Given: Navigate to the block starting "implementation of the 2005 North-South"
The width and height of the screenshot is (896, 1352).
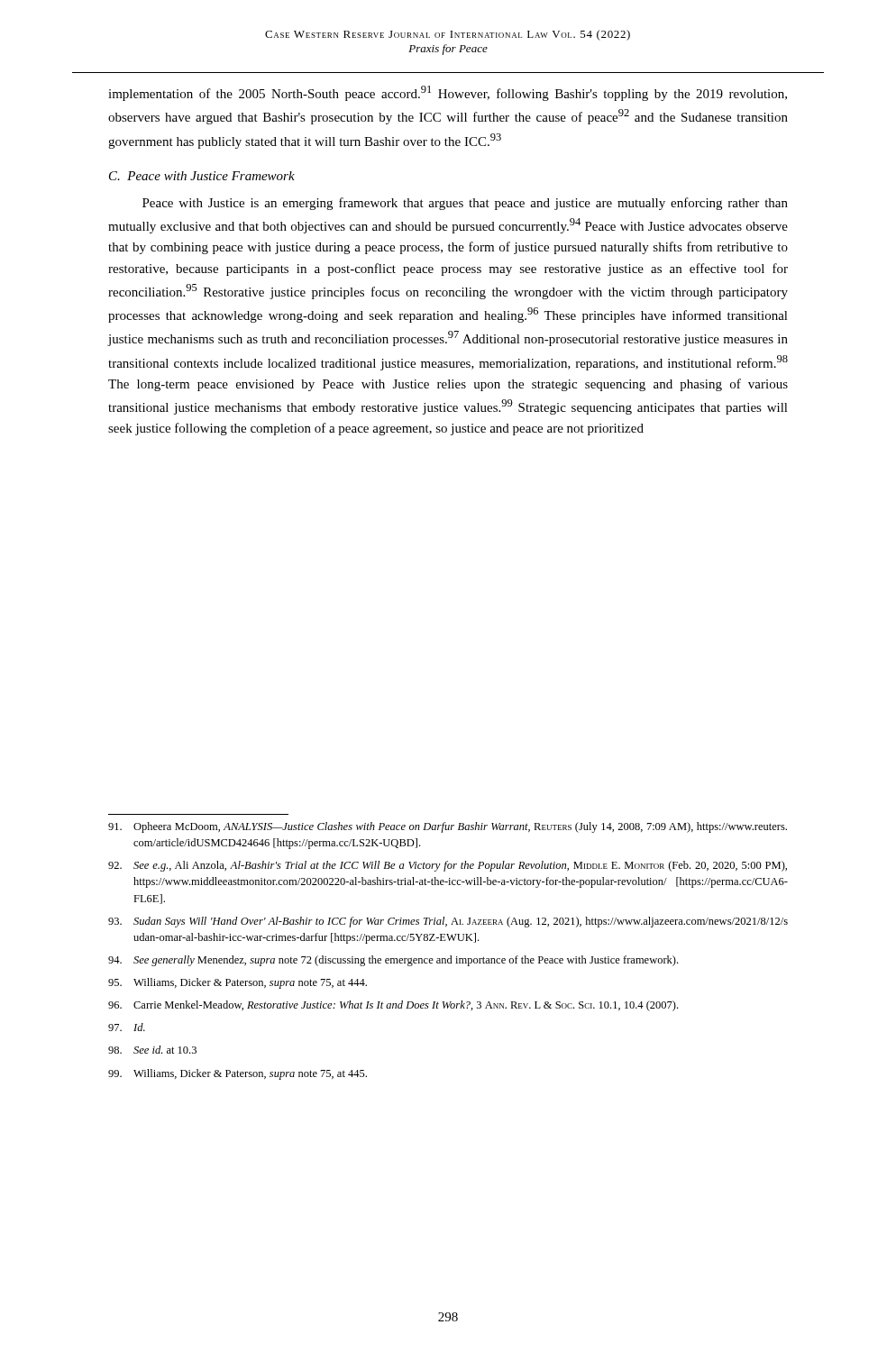Looking at the screenshot, I should click(448, 116).
